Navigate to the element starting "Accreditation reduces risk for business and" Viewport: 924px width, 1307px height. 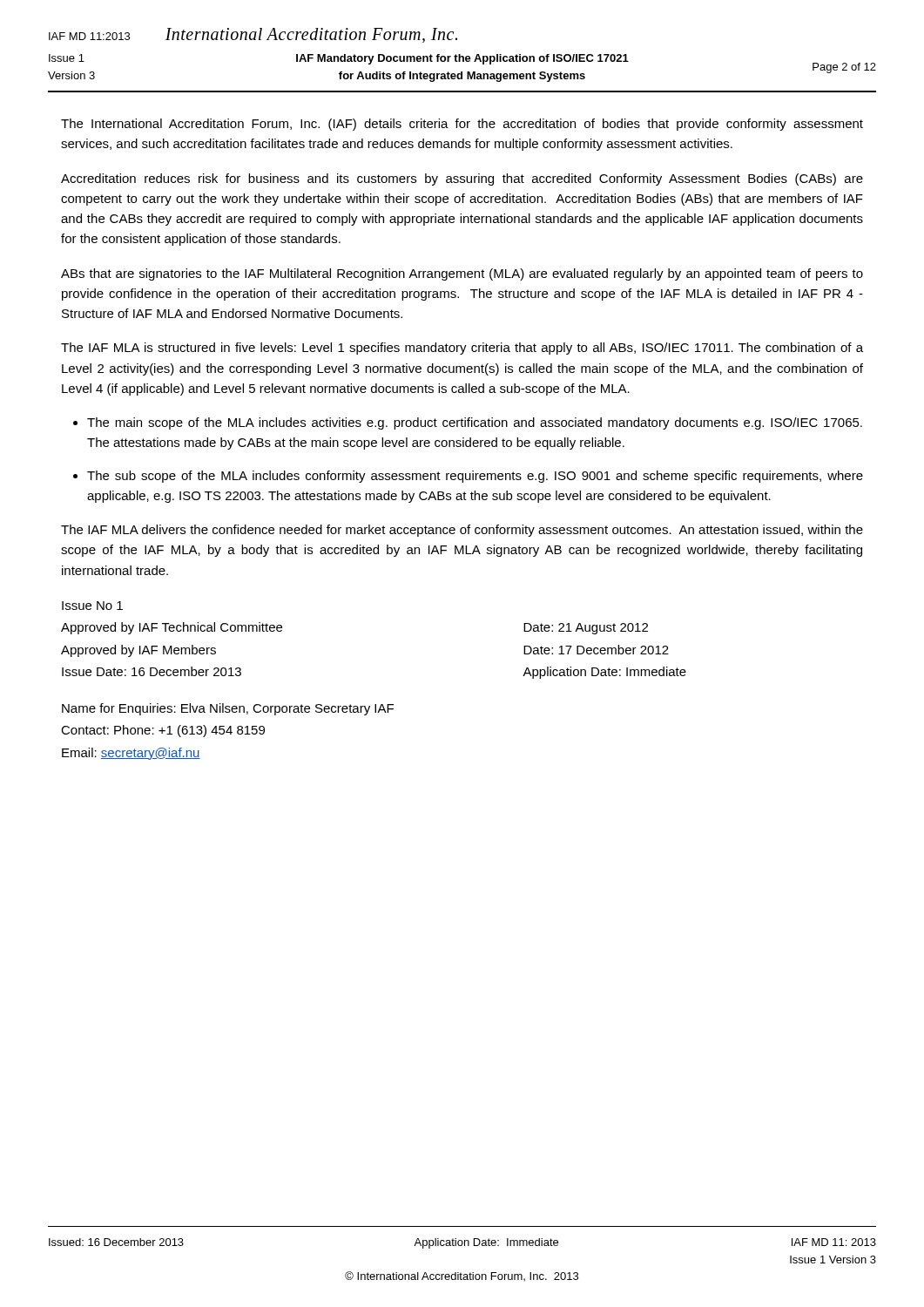click(x=462, y=208)
